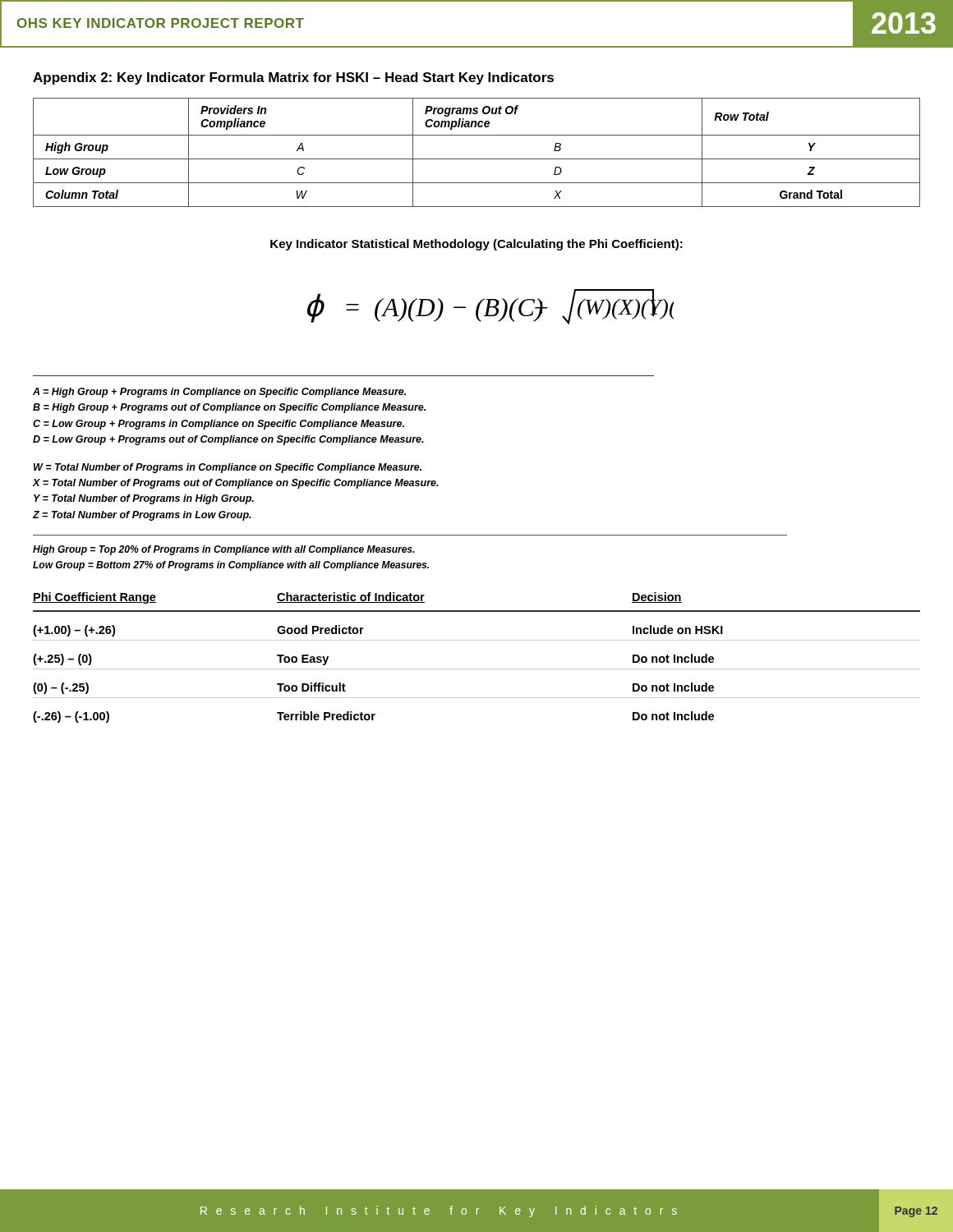The image size is (953, 1232).
Task: Locate the footnote
Action: click(x=231, y=557)
